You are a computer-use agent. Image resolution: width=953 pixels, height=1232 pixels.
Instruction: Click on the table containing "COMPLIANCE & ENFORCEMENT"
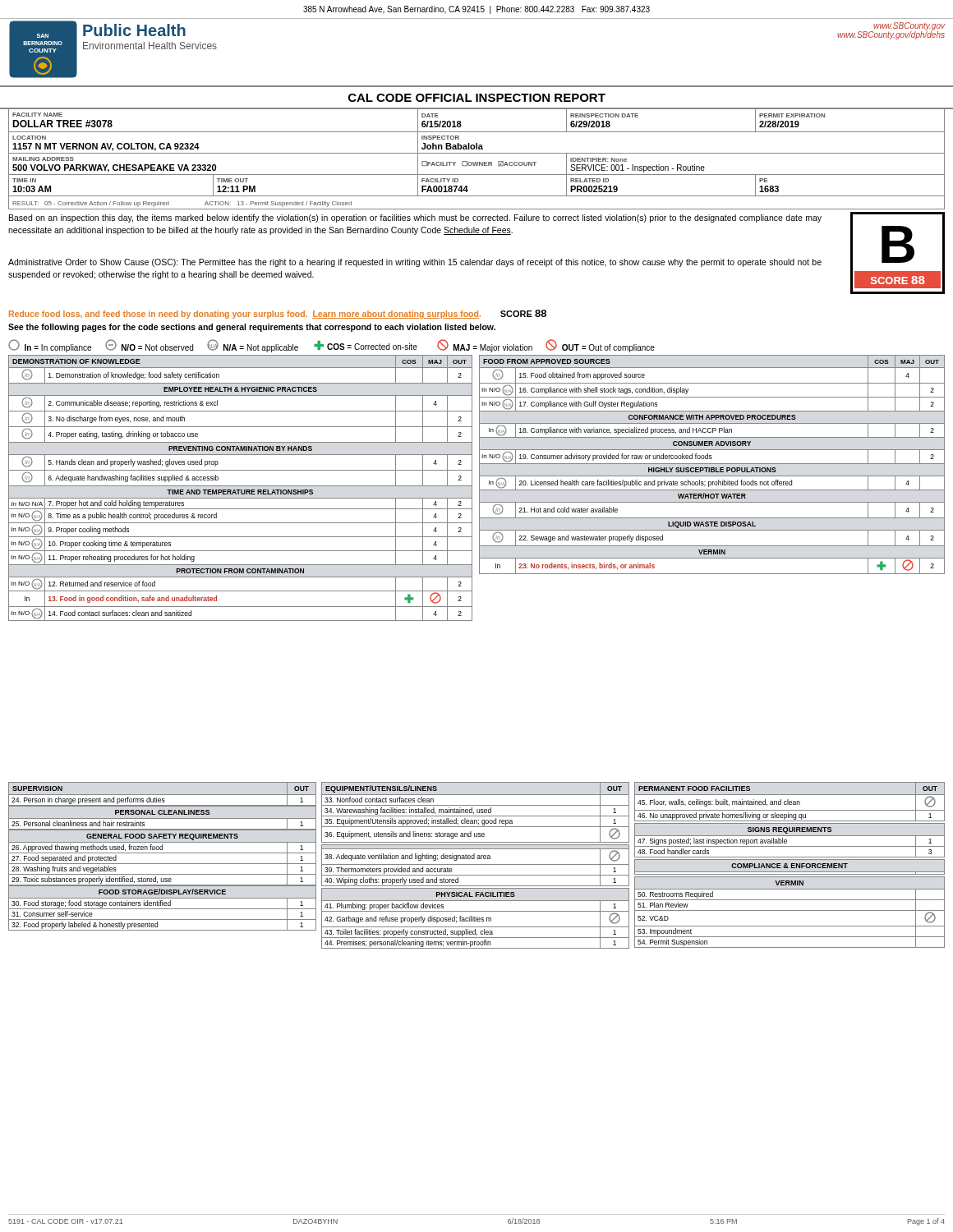(790, 867)
